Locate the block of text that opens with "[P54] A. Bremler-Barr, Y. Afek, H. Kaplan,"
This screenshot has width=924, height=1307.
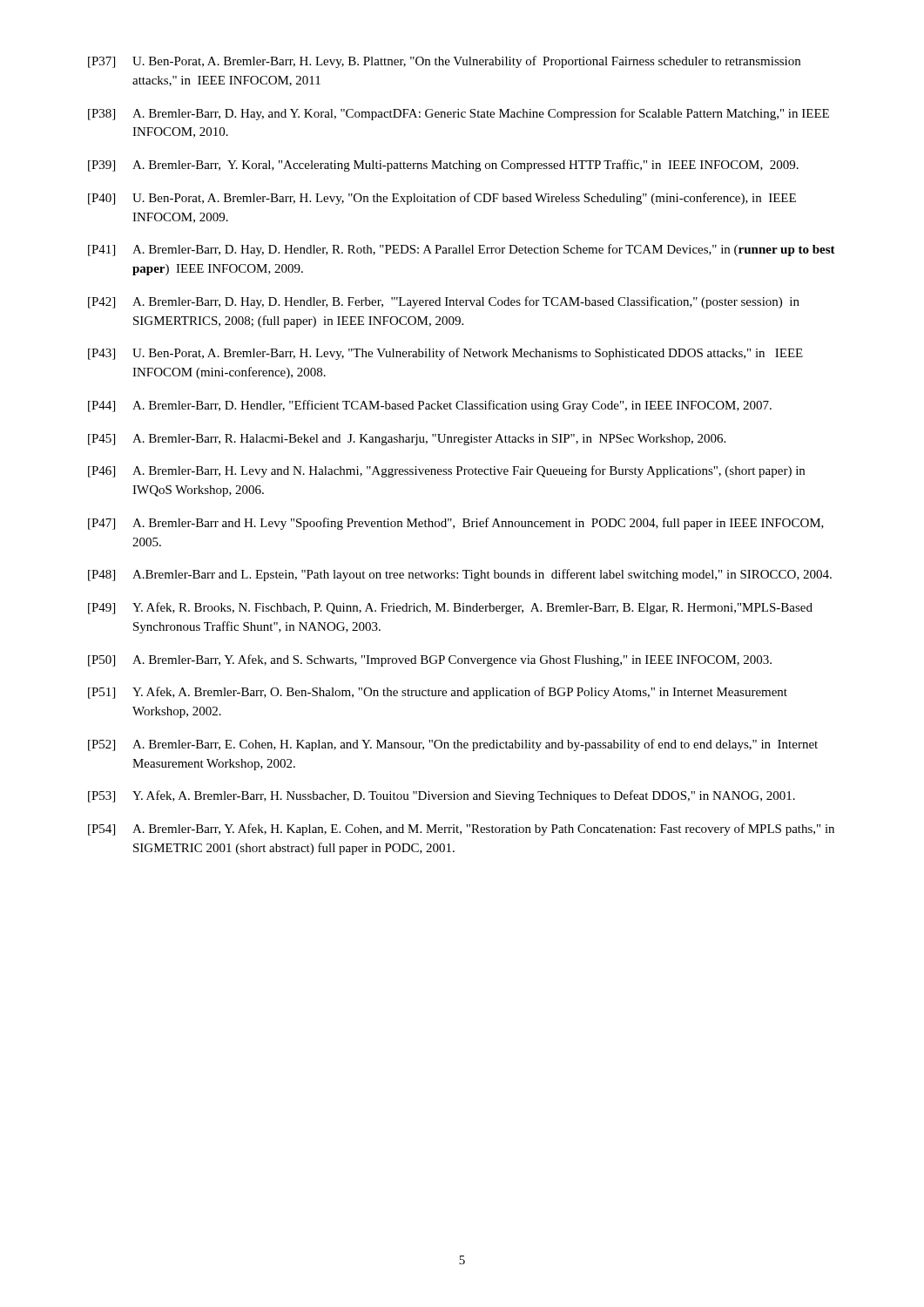point(462,839)
